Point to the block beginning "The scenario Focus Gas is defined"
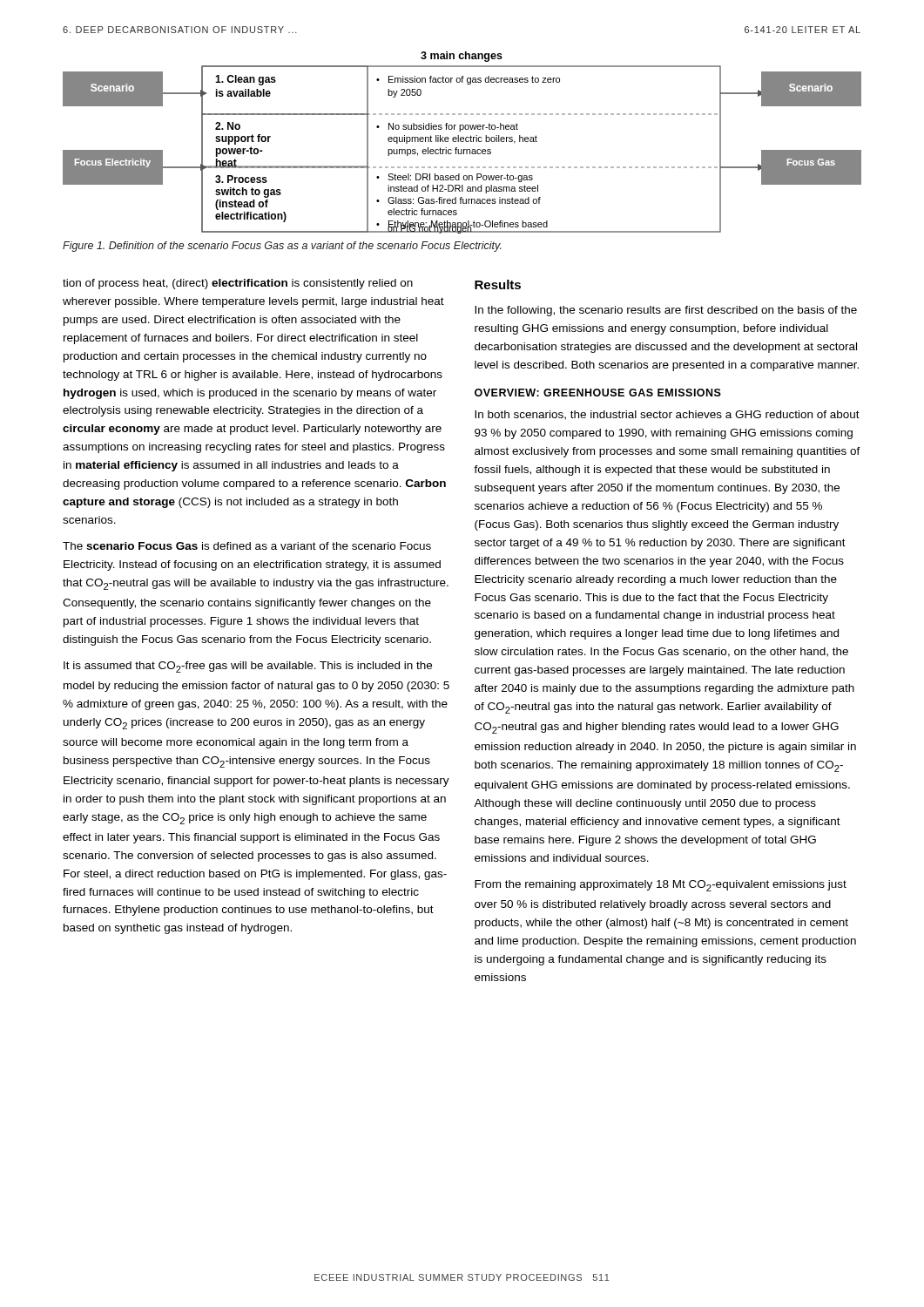 (256, 593)
